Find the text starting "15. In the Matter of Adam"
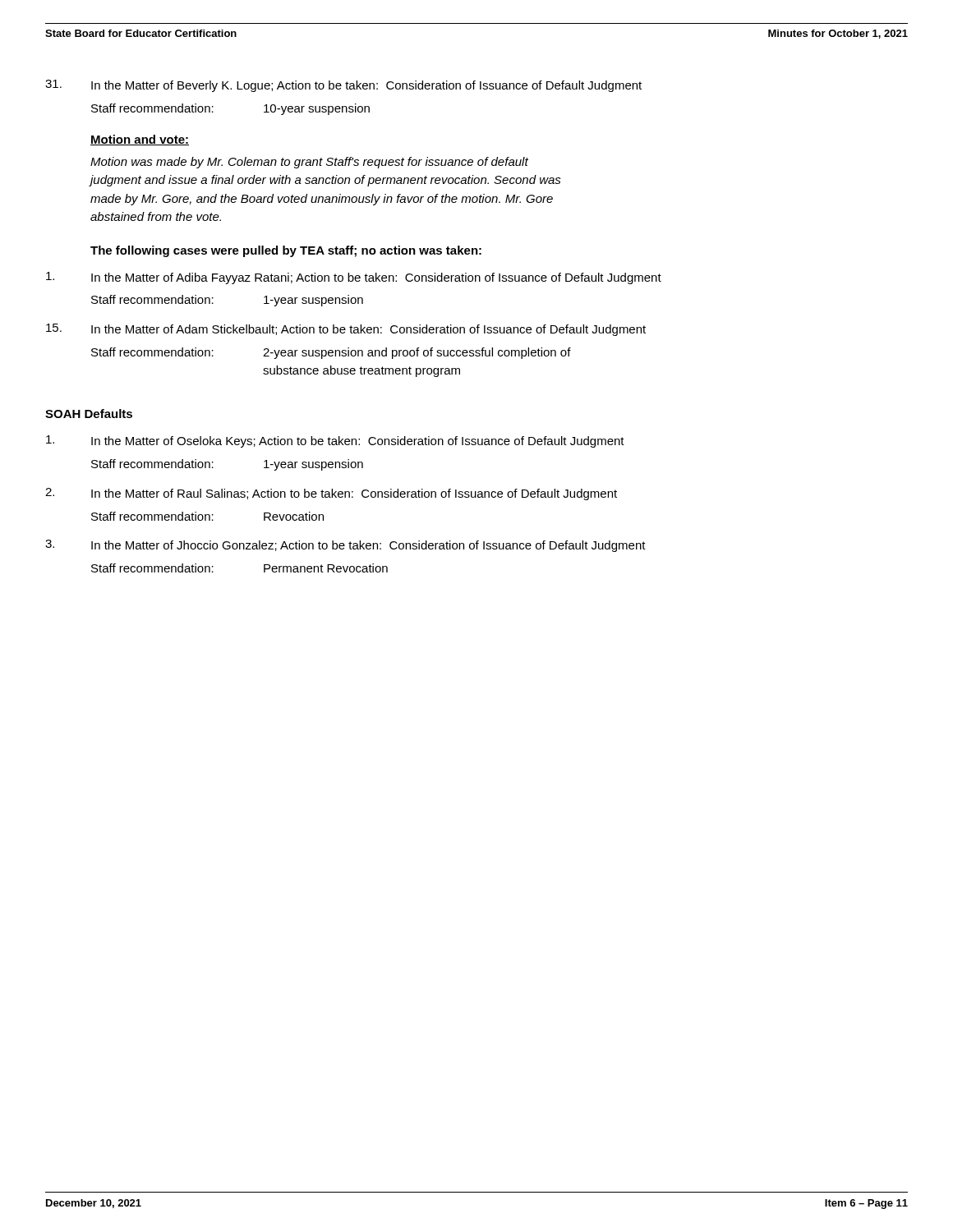The width and height of the screenshot is (953, 1232). point(476,355)
